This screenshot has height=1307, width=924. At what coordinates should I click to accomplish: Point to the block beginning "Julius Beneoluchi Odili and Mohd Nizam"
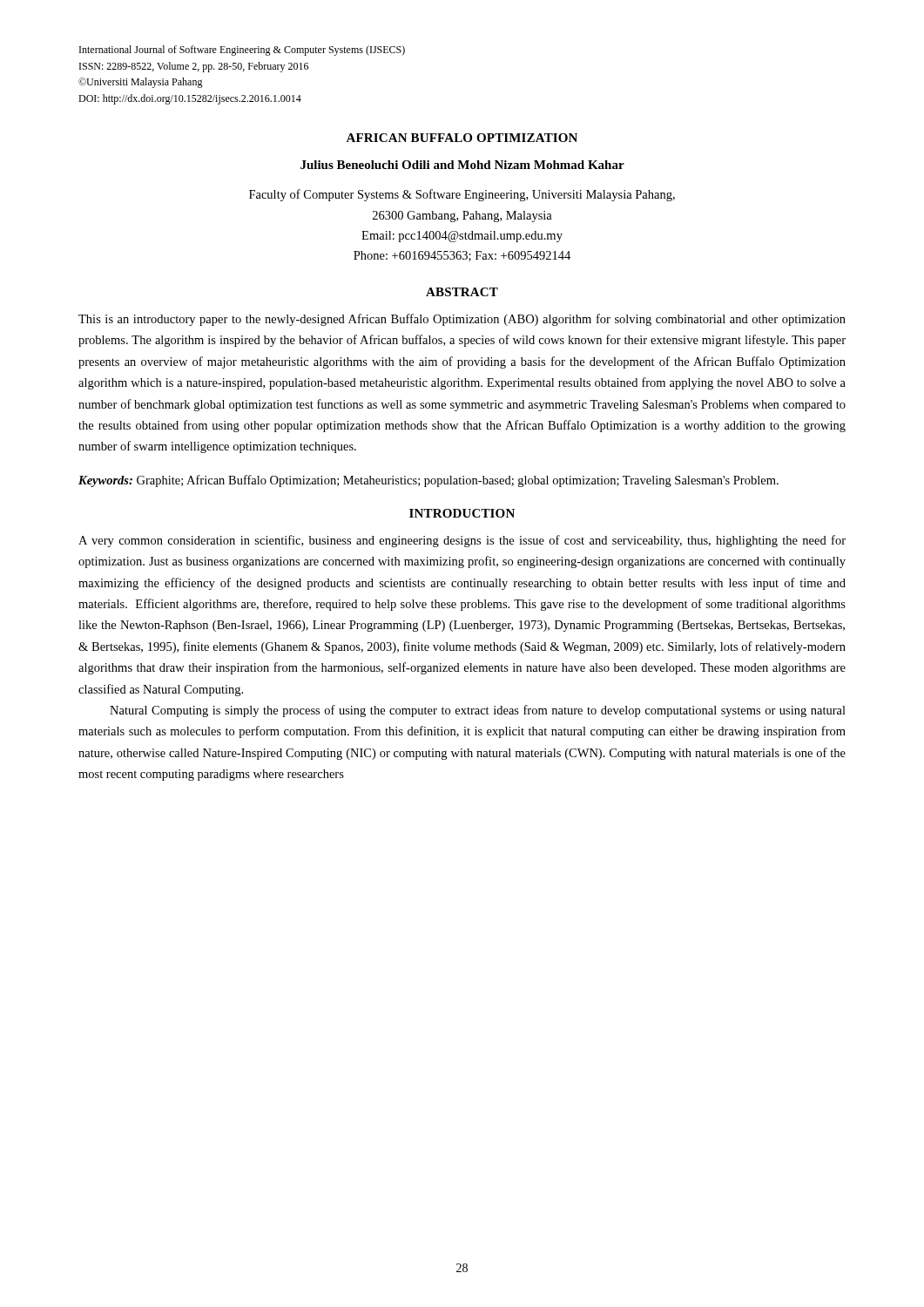[462, 165]
